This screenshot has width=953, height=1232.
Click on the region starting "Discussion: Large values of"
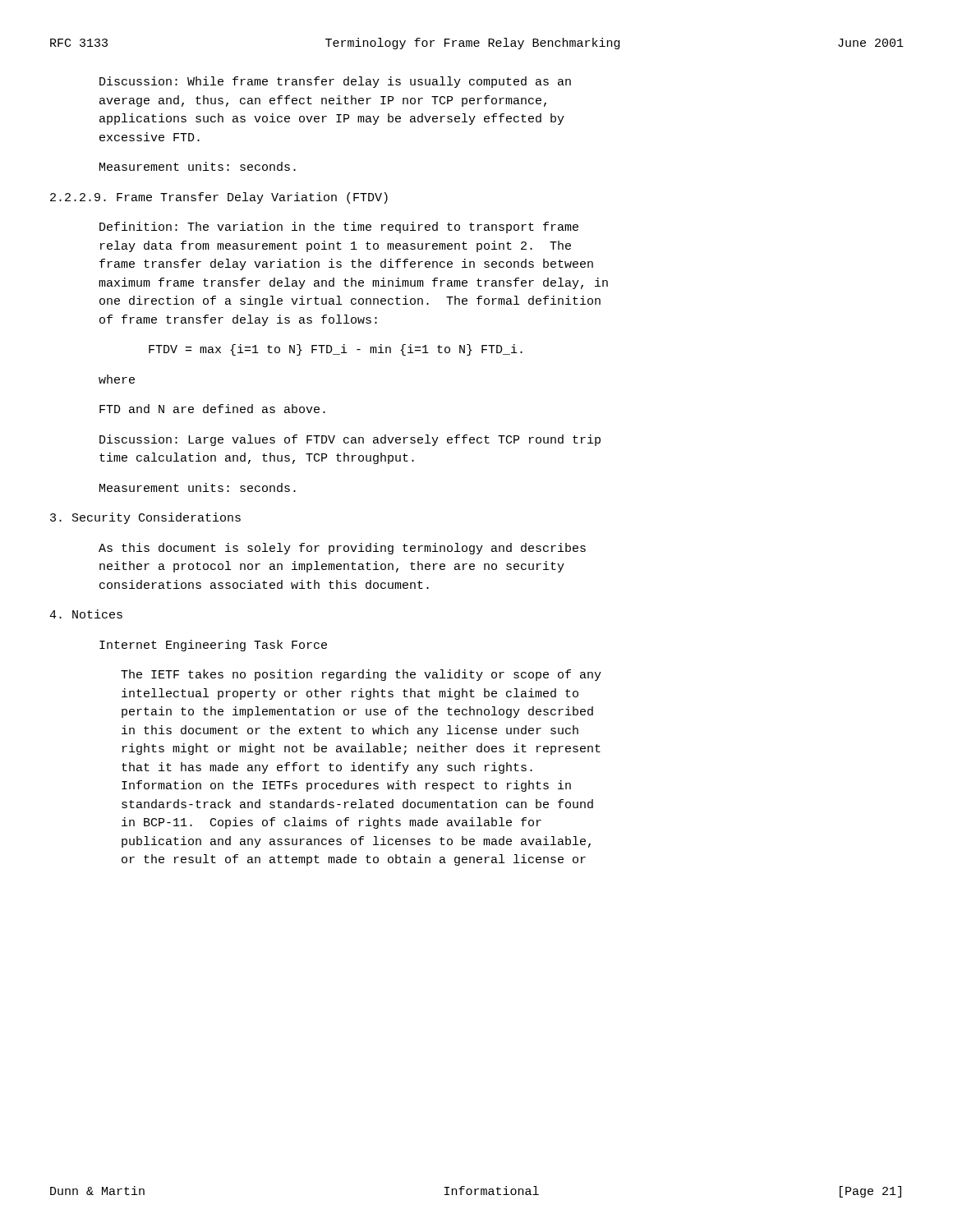point(350,449)
